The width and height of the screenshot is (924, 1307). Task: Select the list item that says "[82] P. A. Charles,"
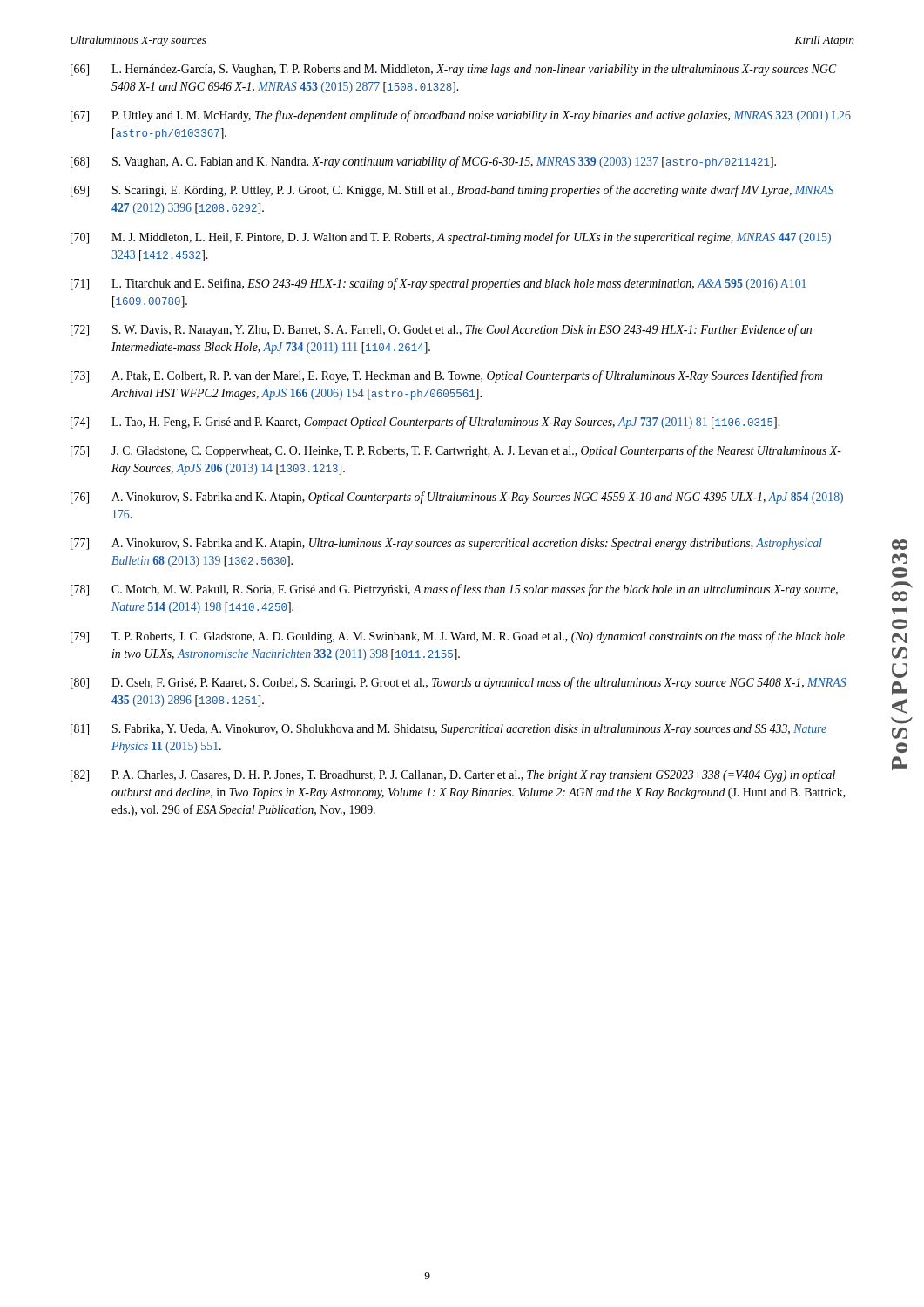462,793
